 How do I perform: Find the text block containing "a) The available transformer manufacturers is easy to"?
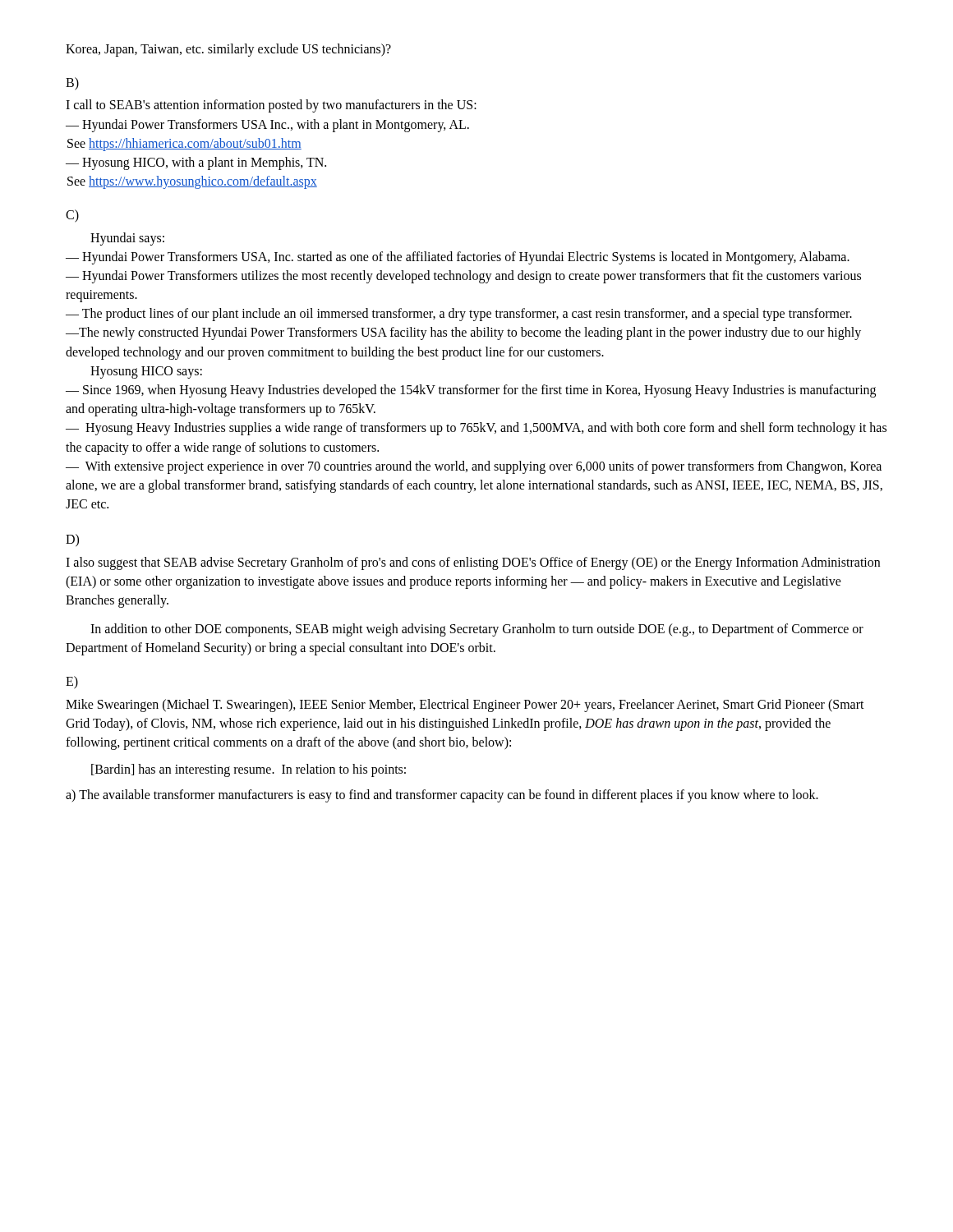442,795
